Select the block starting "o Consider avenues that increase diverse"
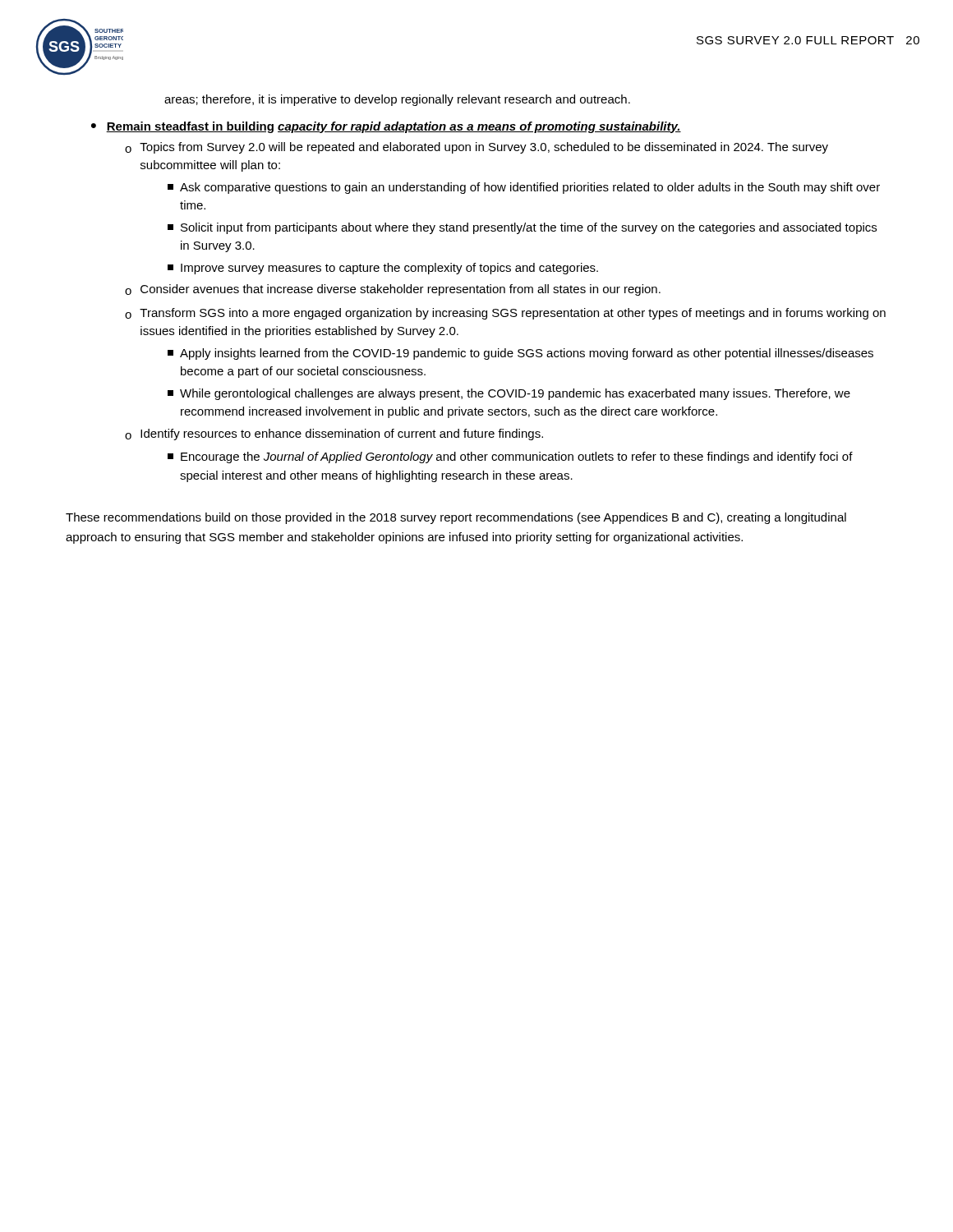 [506, 290]
